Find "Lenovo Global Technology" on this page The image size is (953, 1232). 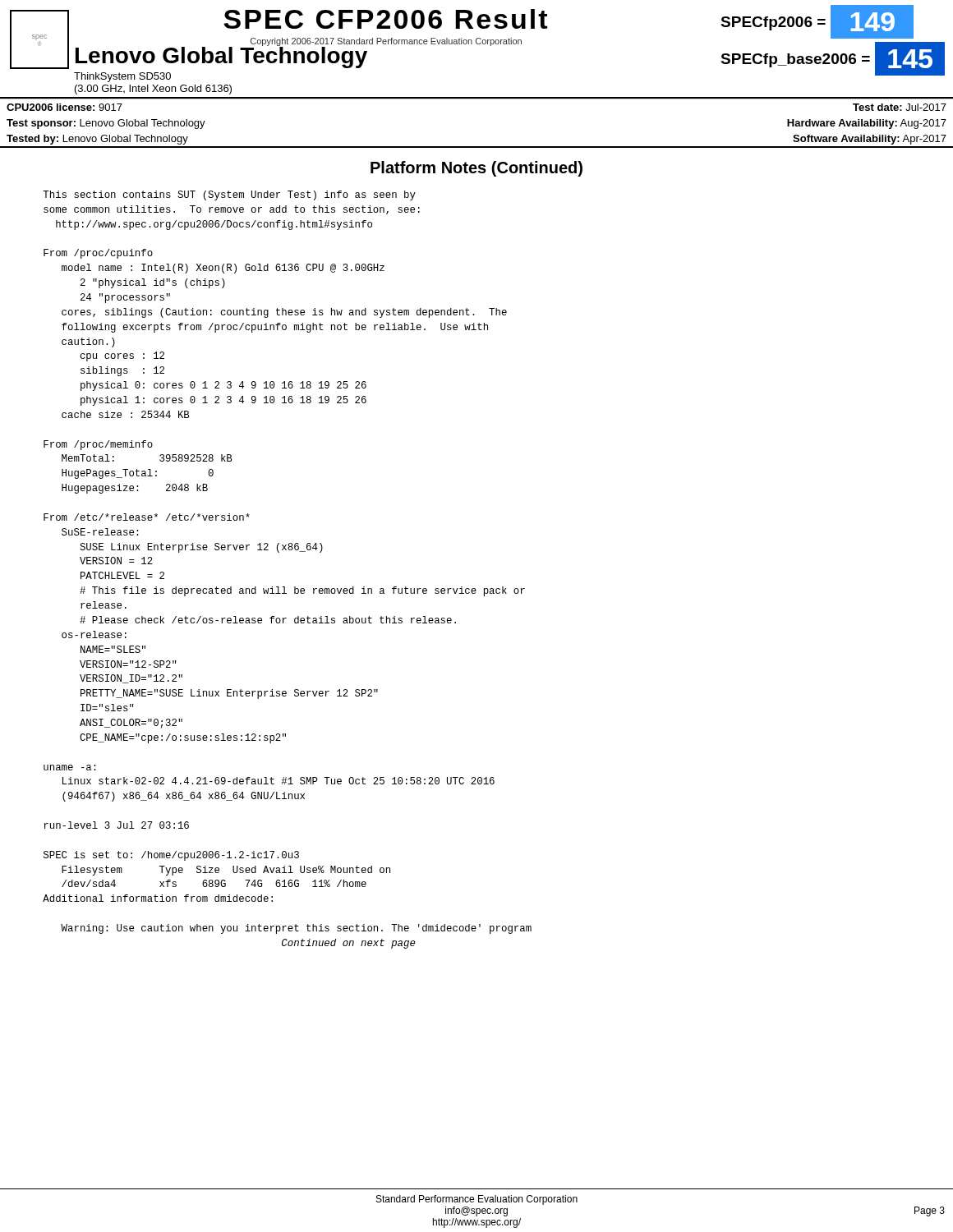pyautogui.click(x=221, y=55)
